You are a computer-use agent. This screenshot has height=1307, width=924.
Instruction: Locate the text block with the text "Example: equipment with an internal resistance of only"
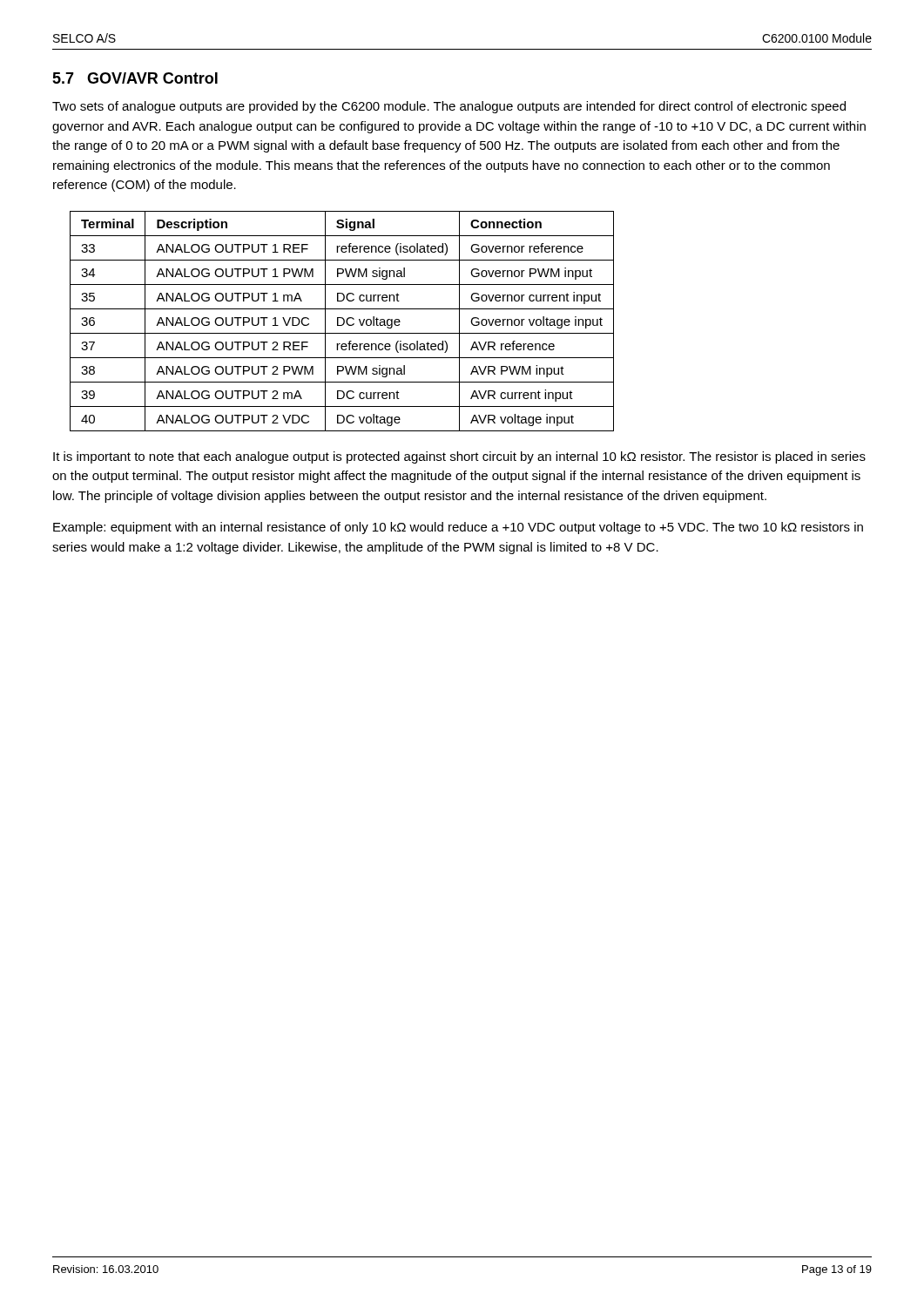coord(458,537)
